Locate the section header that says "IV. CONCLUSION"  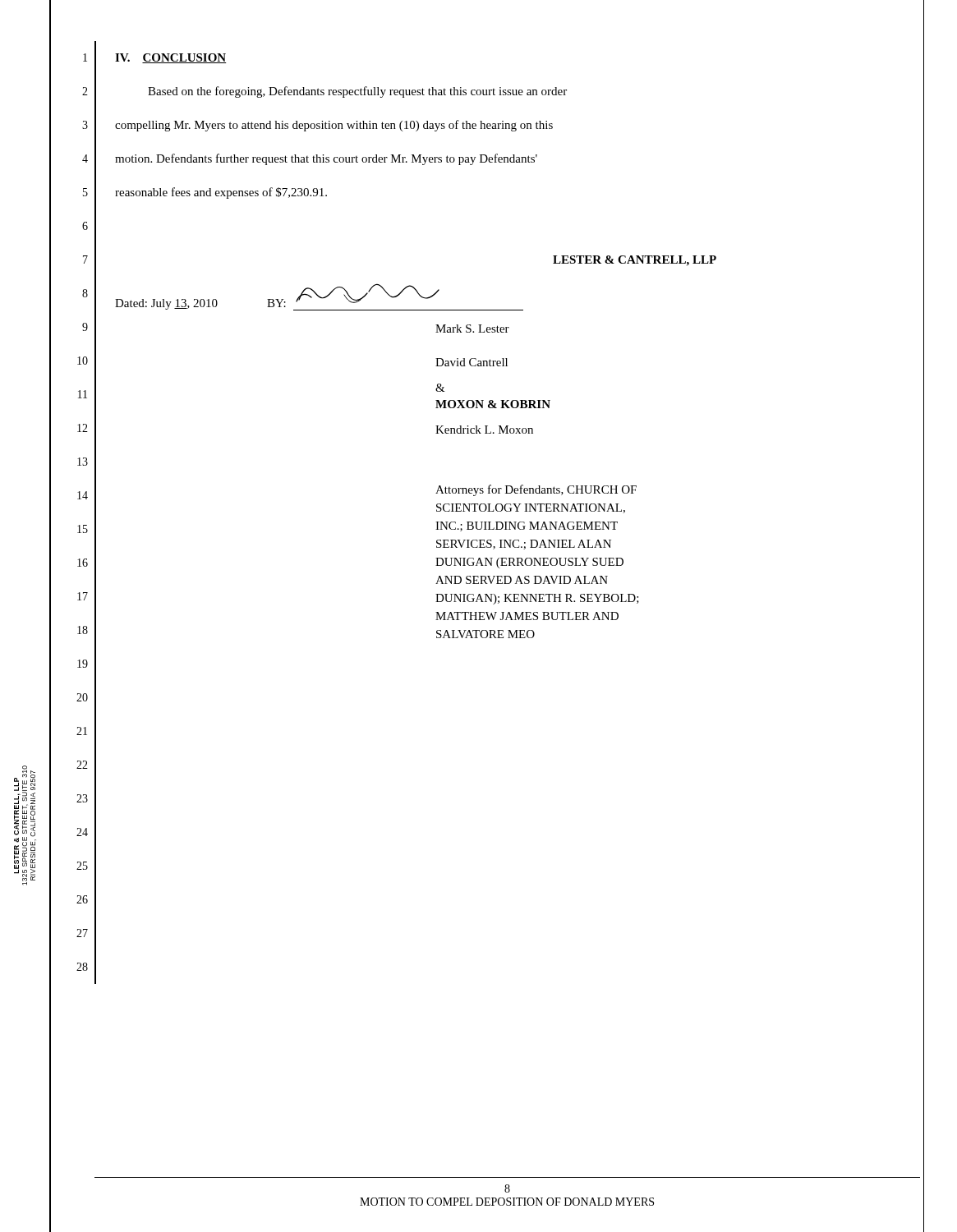(x=171, y=57)
